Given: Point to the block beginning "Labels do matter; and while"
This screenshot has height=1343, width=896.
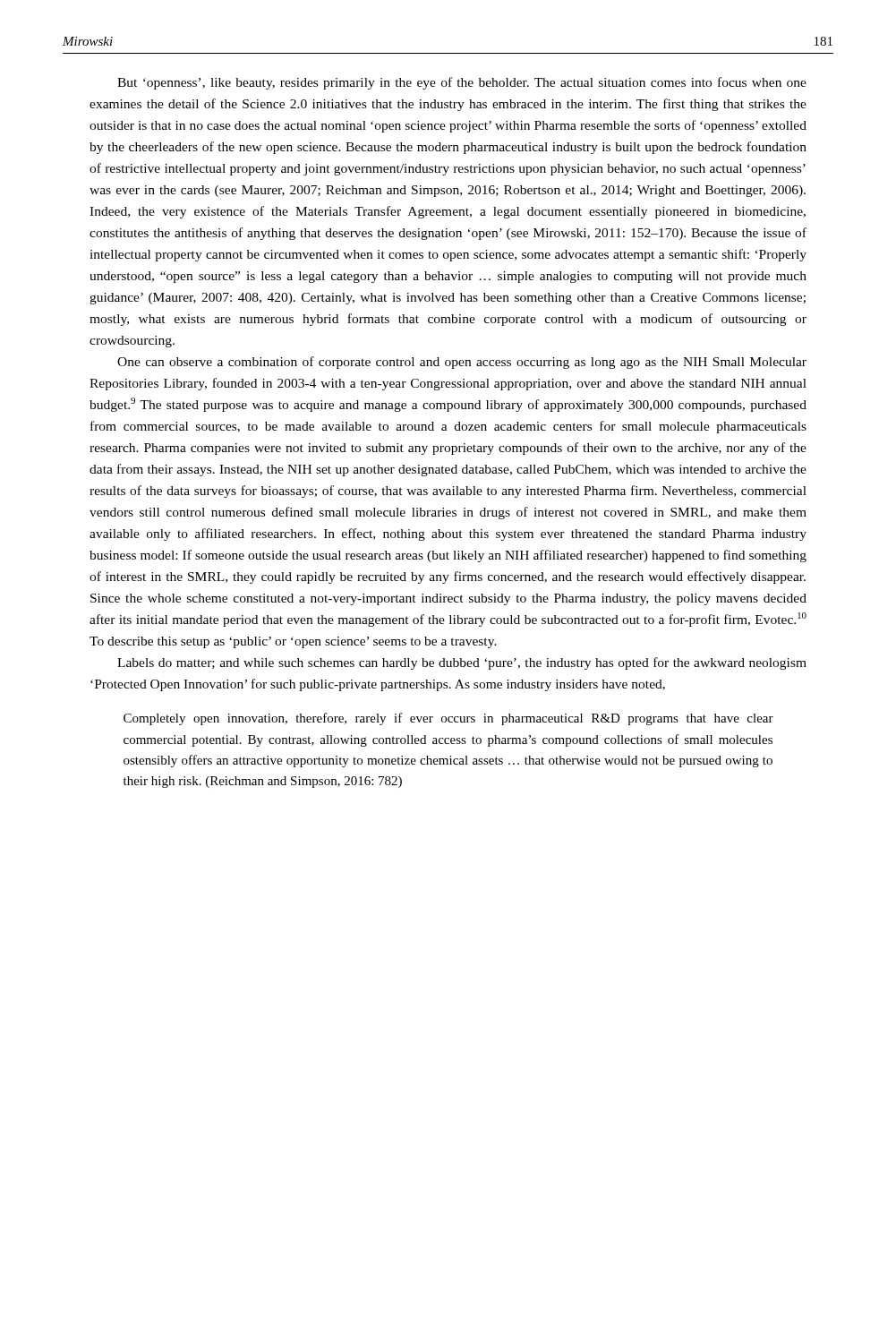Looking at the screenshot, I should click(448, 674).
